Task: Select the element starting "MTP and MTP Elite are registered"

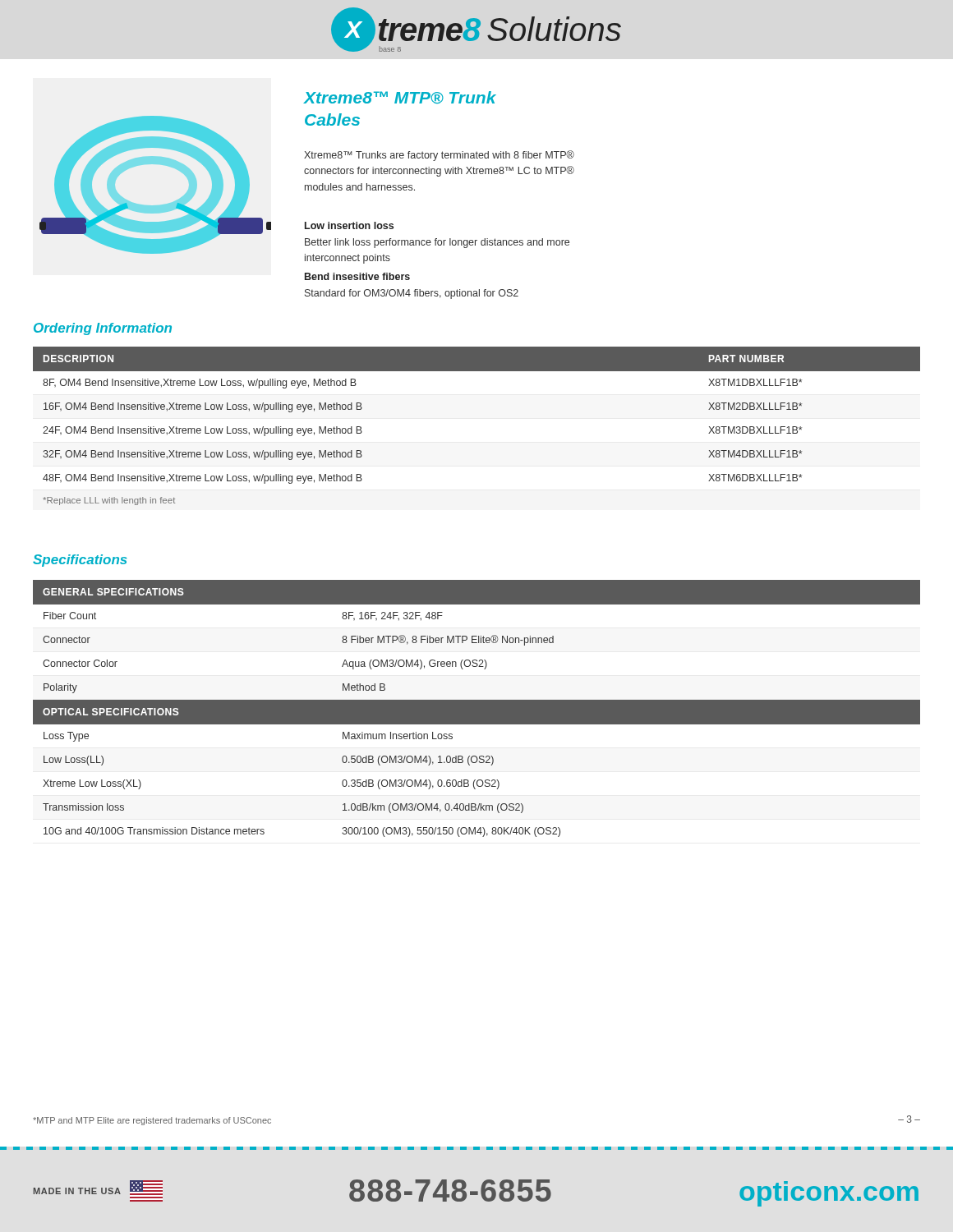Action: click(x=152, y=1120)
